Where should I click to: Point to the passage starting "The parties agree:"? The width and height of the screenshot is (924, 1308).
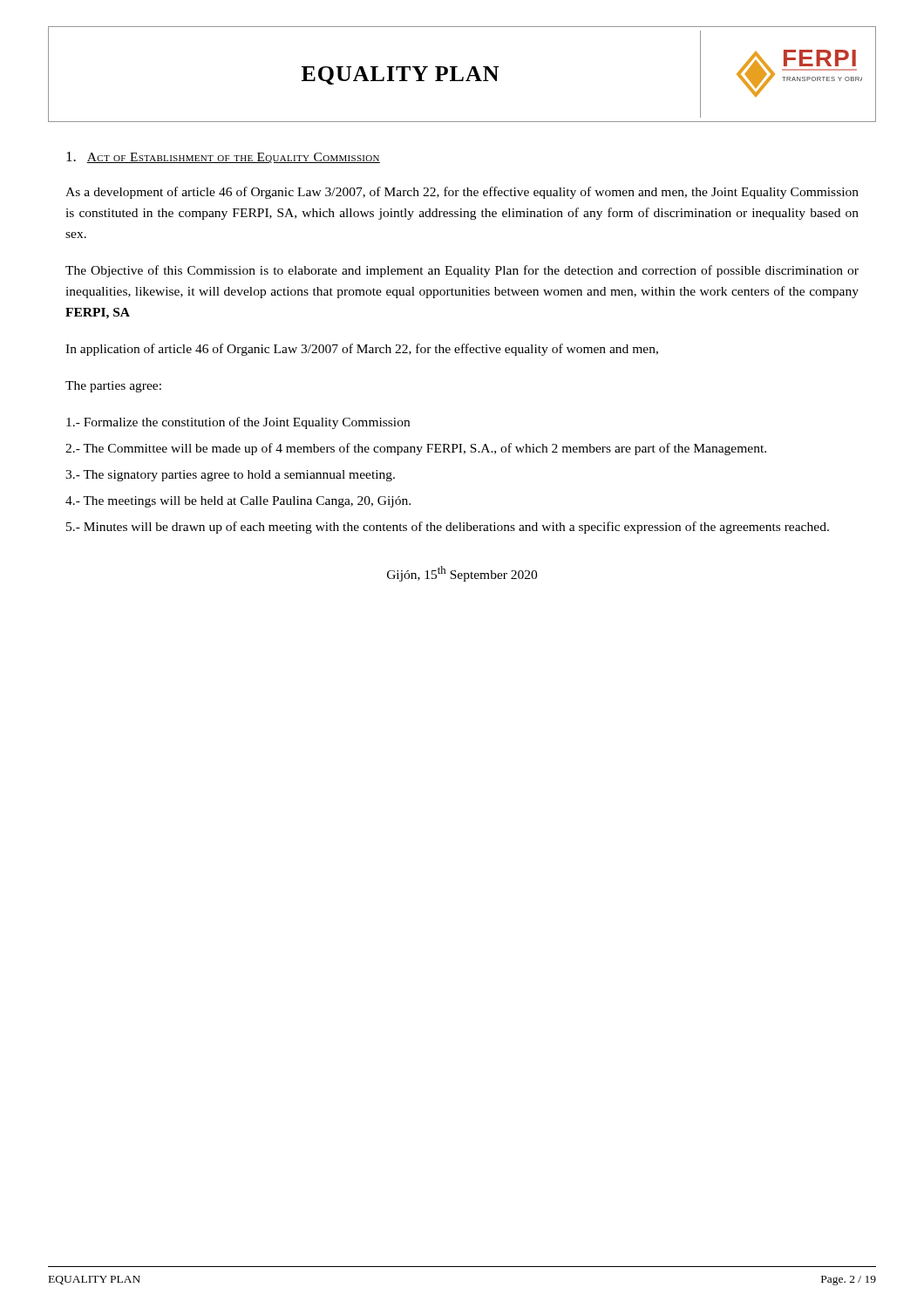(114, 385)
